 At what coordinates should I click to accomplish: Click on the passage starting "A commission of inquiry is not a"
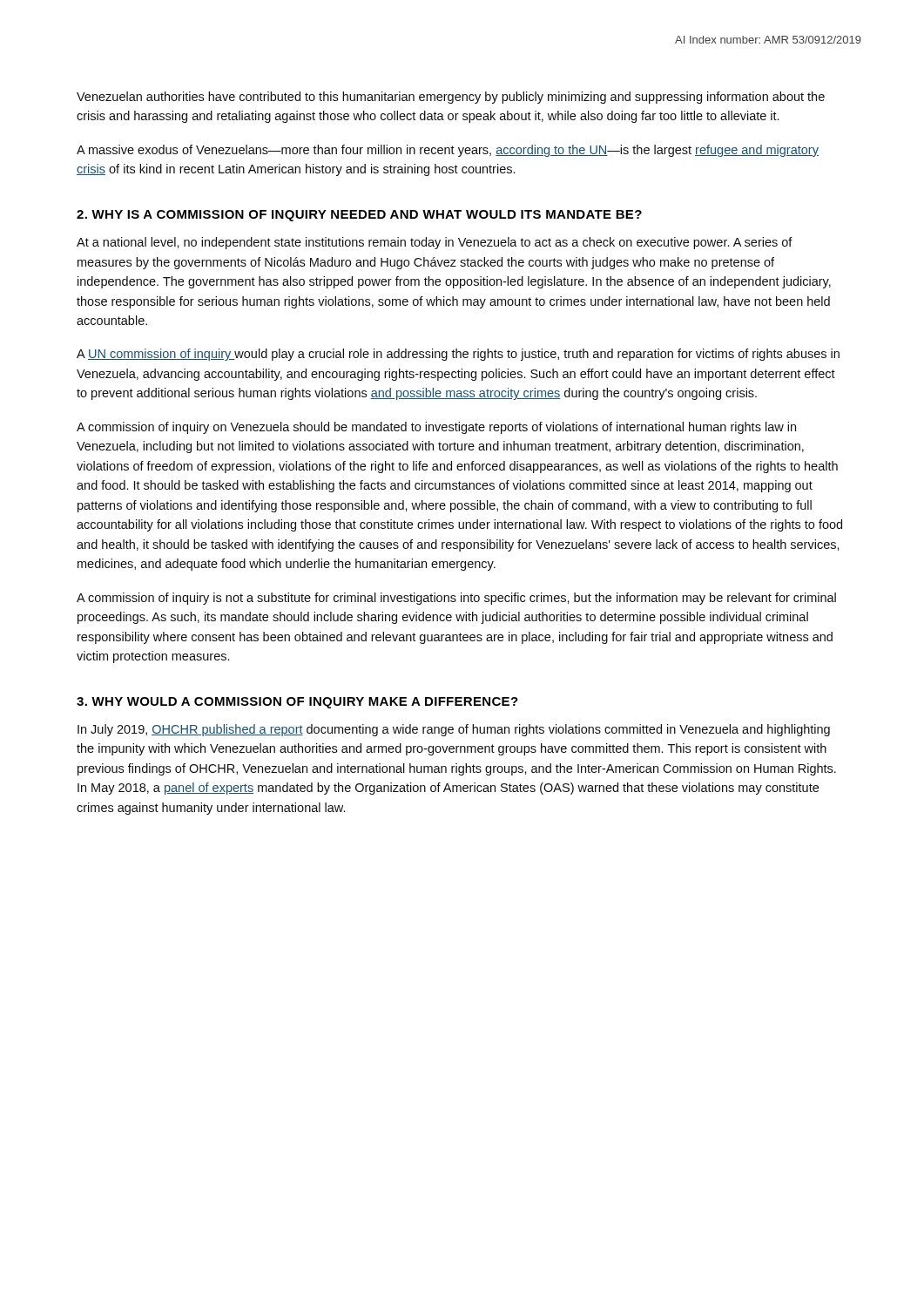click(457, 627)
